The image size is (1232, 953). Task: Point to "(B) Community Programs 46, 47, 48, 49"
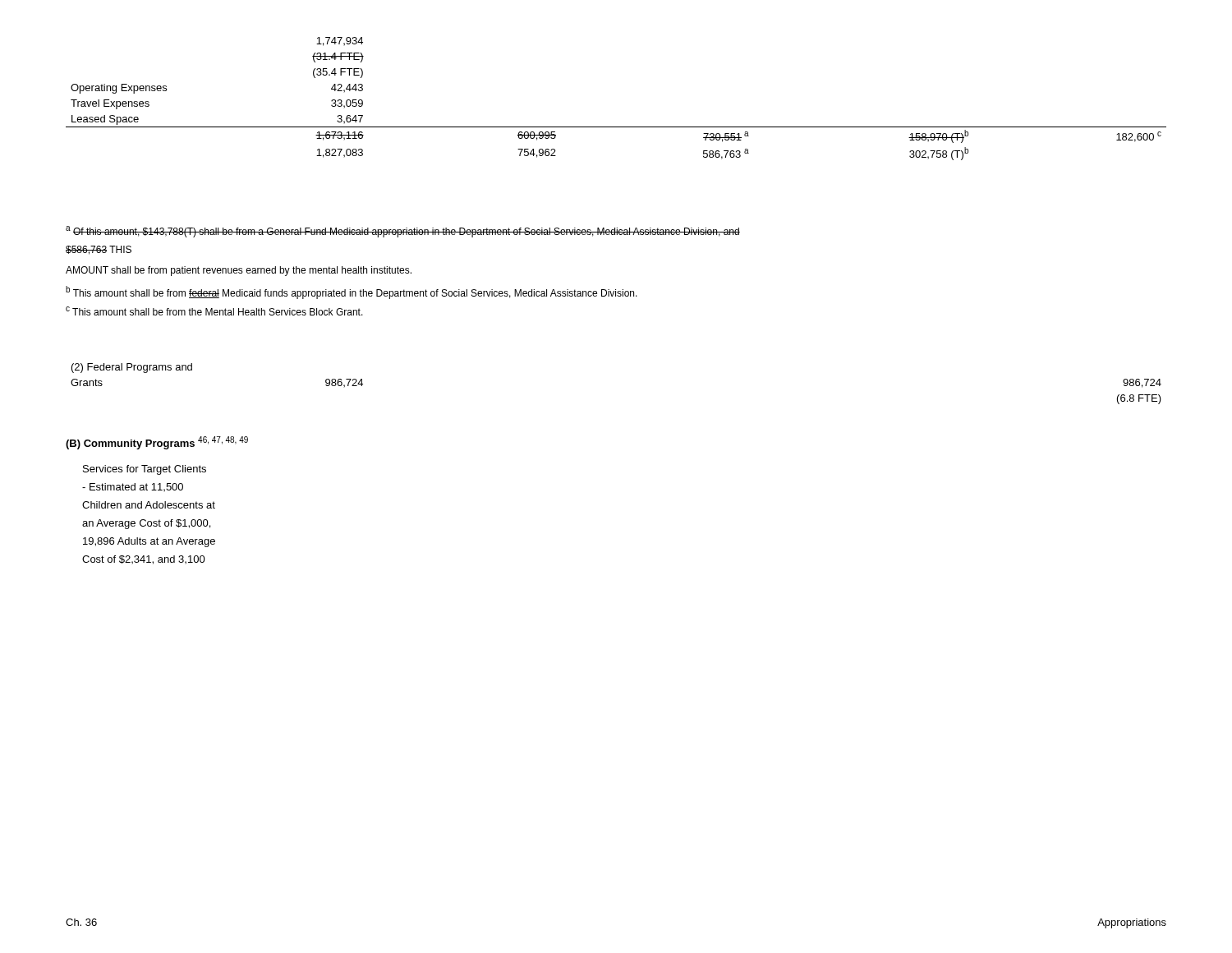click(157, 443)
